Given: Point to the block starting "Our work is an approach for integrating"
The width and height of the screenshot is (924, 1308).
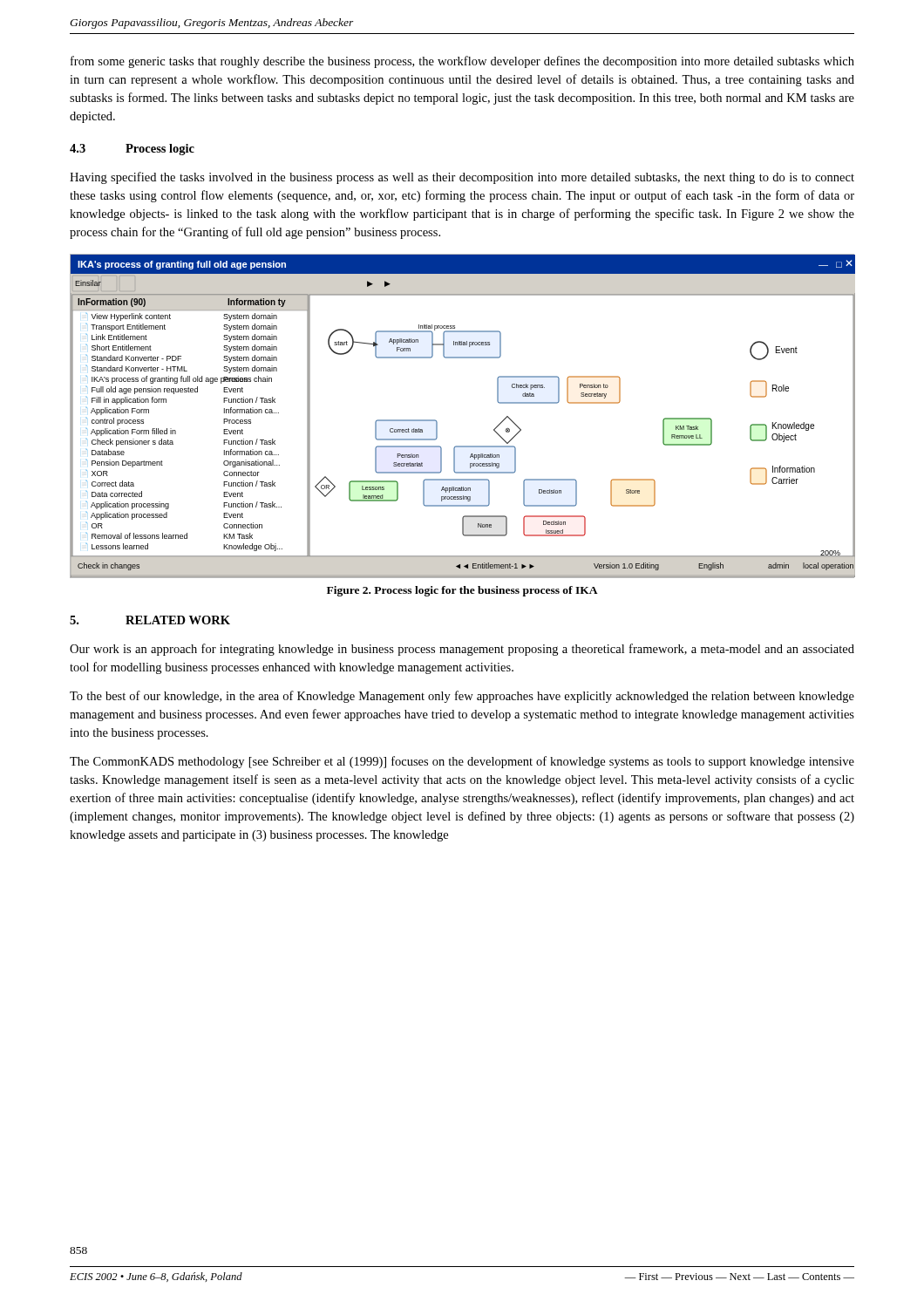Looking at the screenshot, I should [462, 658].
